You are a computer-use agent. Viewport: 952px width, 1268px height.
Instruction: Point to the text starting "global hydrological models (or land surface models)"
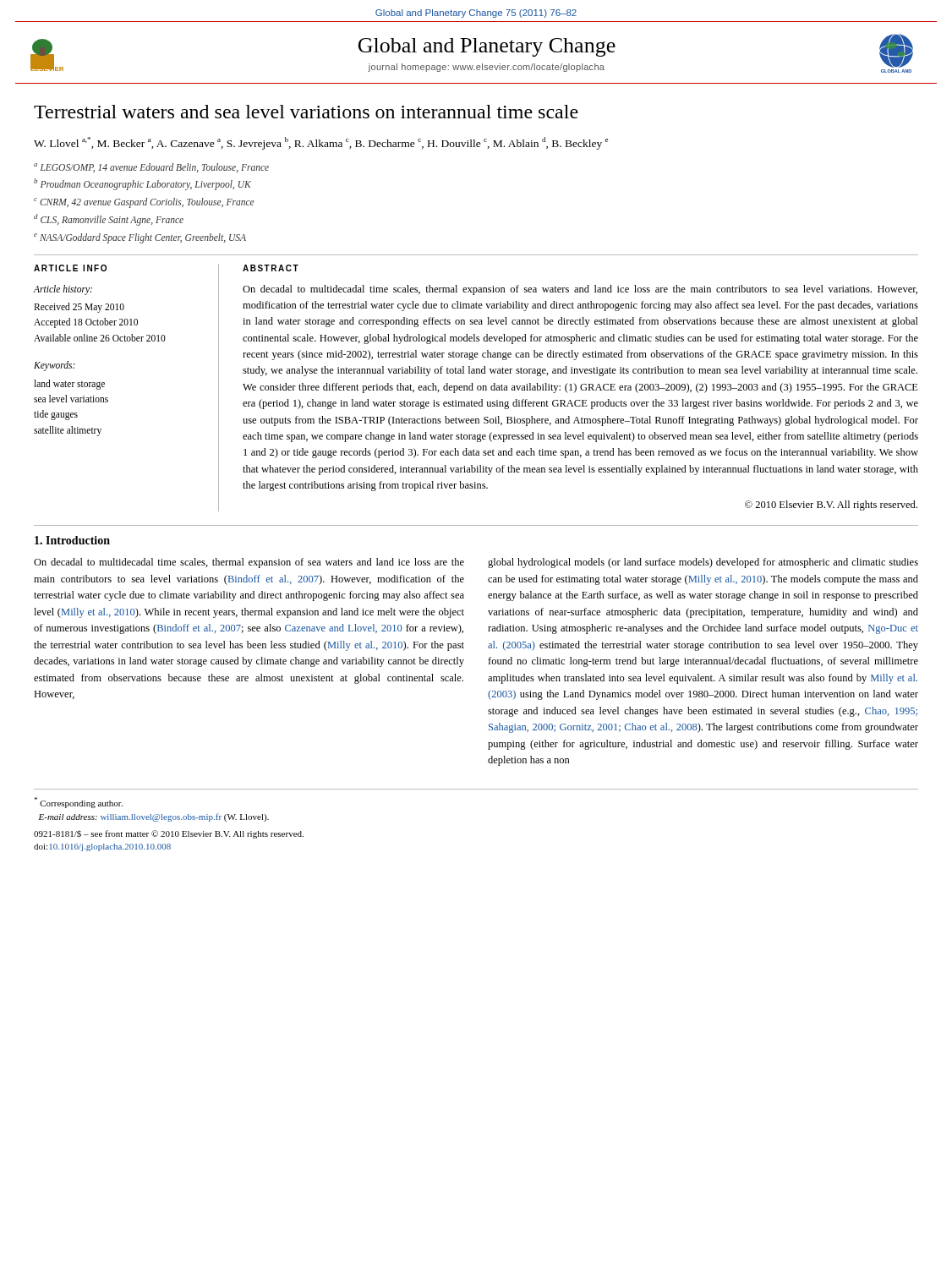[x=703, y=662]
